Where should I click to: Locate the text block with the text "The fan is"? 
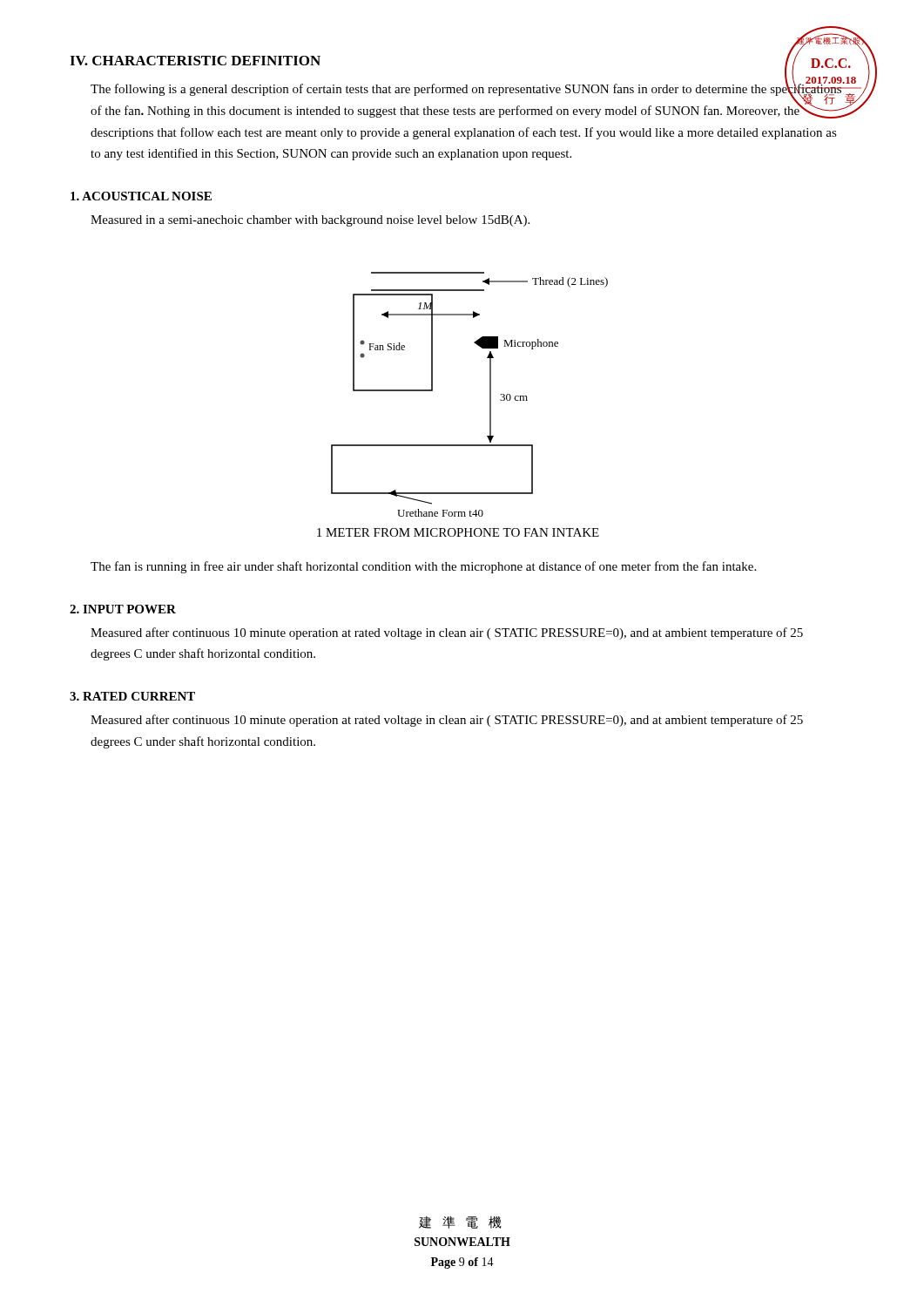pyautogui.click(x=424, y=566)
